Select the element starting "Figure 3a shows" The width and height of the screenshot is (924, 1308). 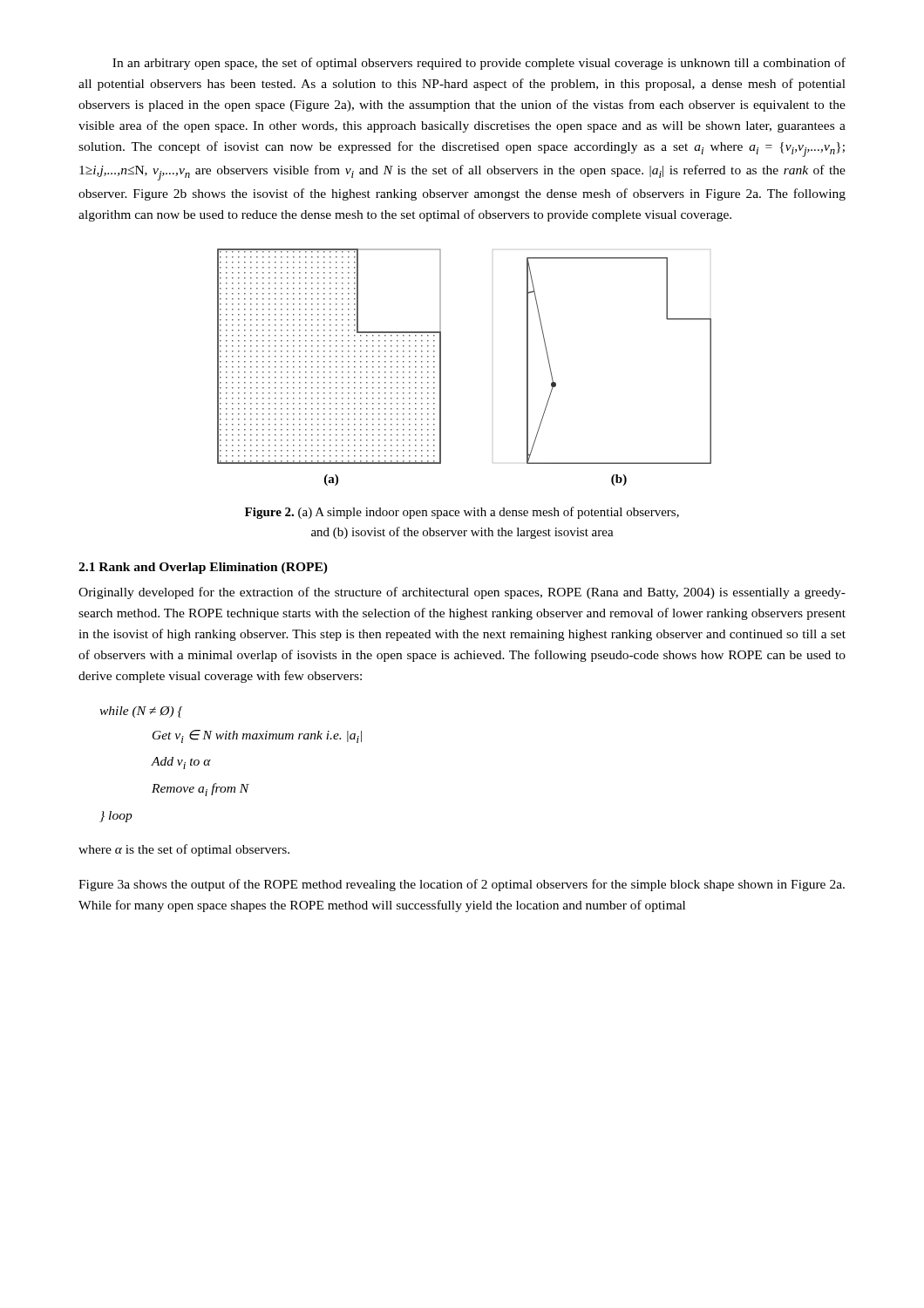(x=462, y=894)
